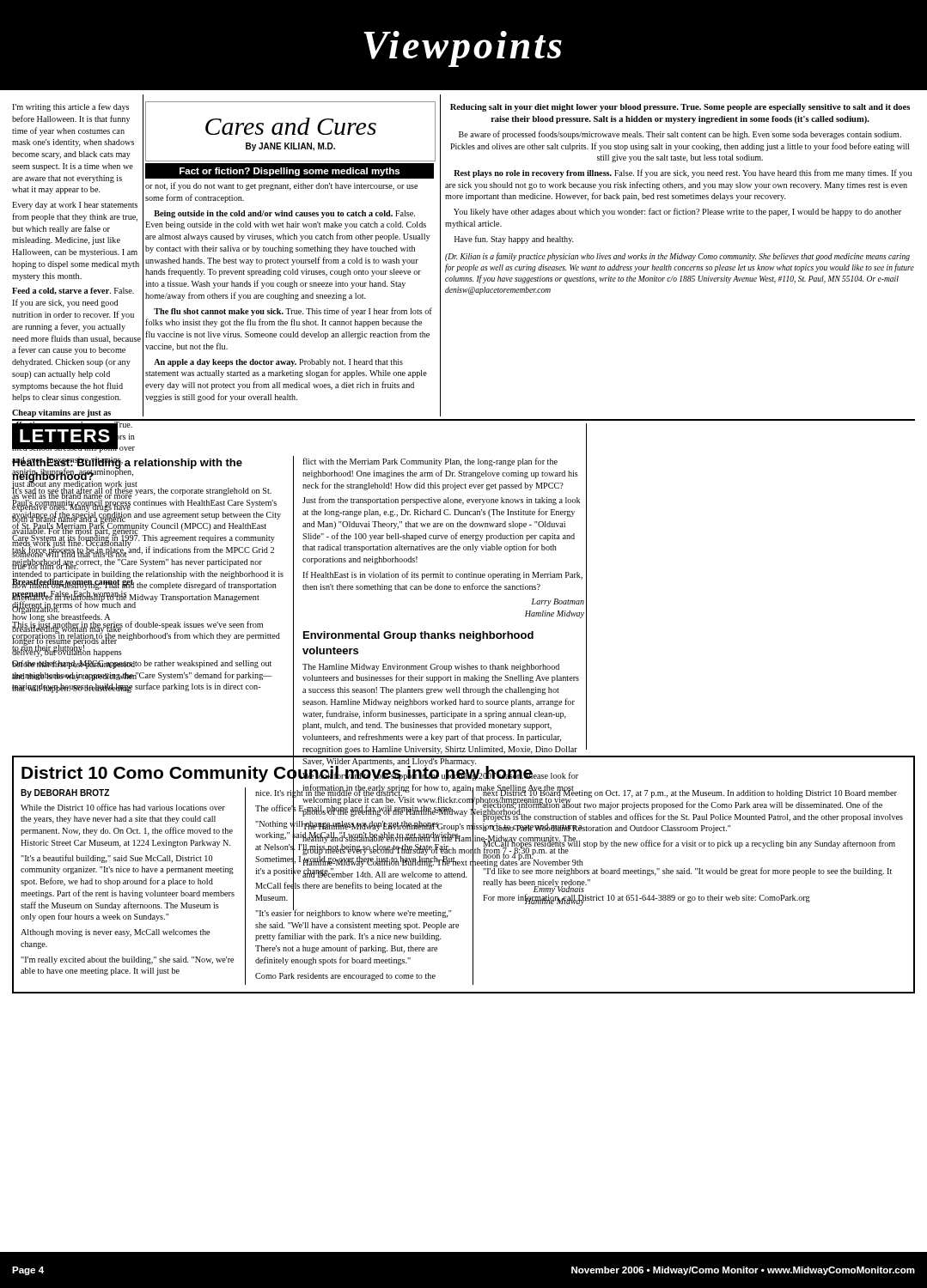Click the passage that begins "nice. It's right in the middle"

tap(359, 885)
